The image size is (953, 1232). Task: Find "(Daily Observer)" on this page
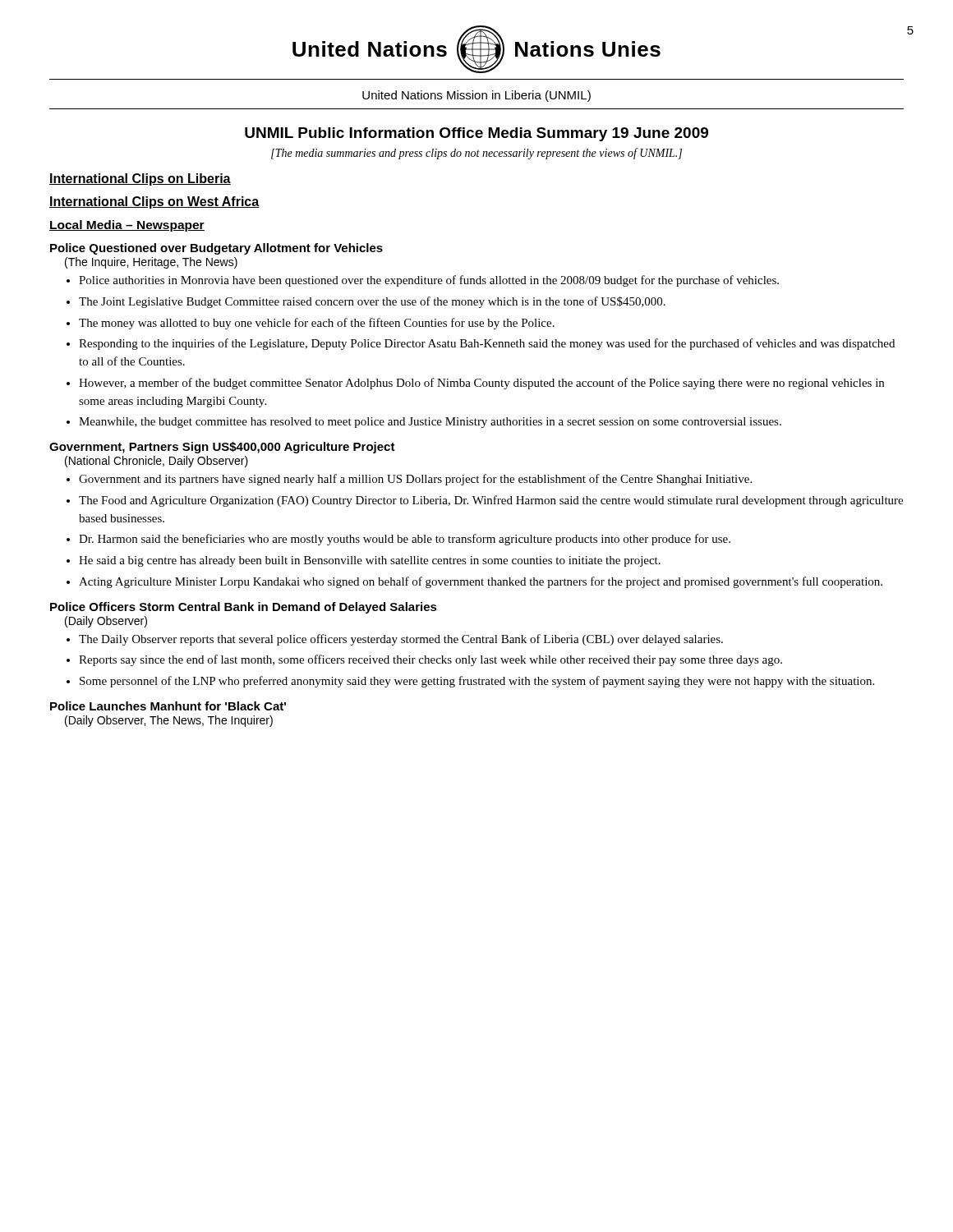click(106, 620)
